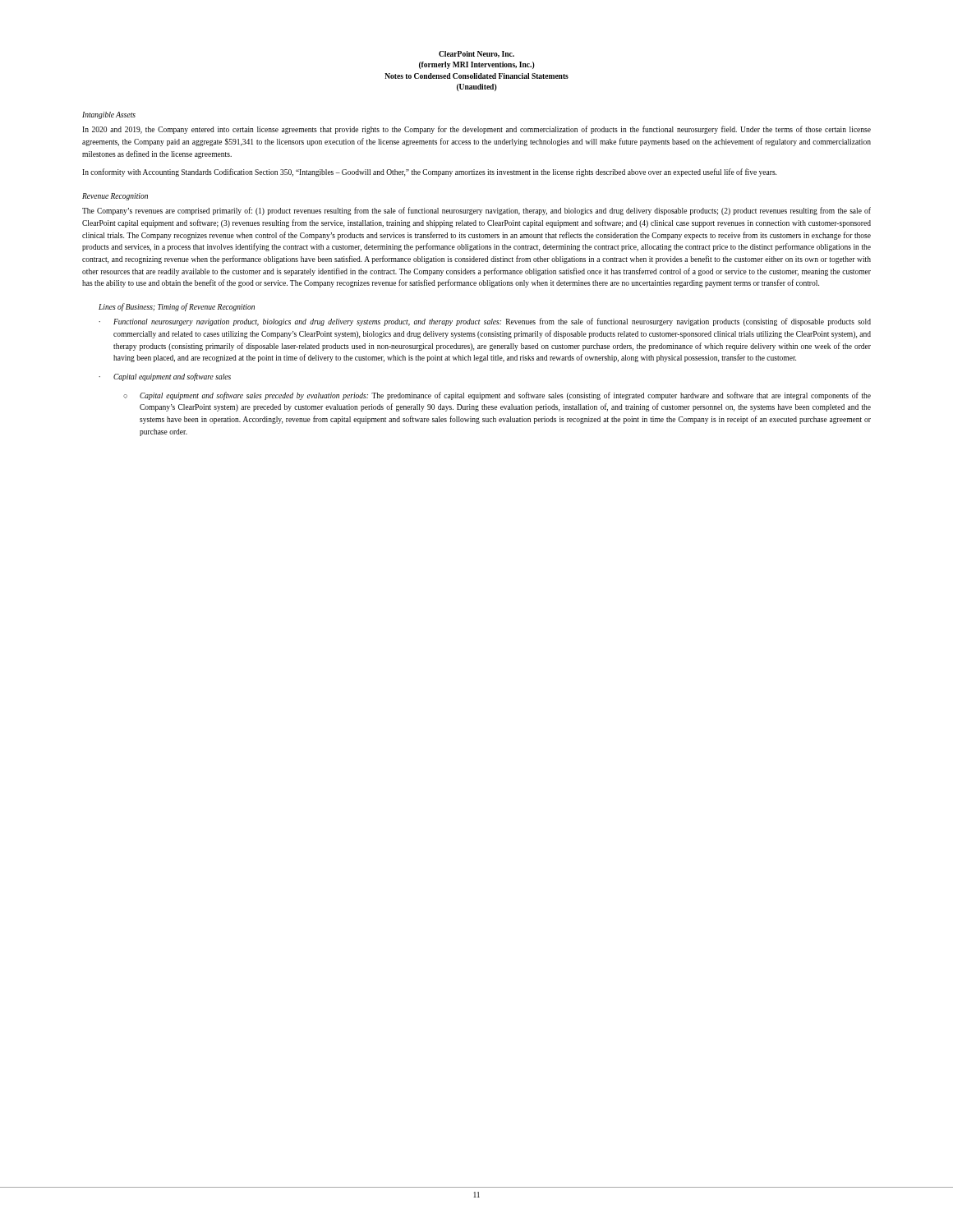The image size is (953, 1232).
Task: Point to the block starting "Intangible Assets"
Action: (476, 115)
